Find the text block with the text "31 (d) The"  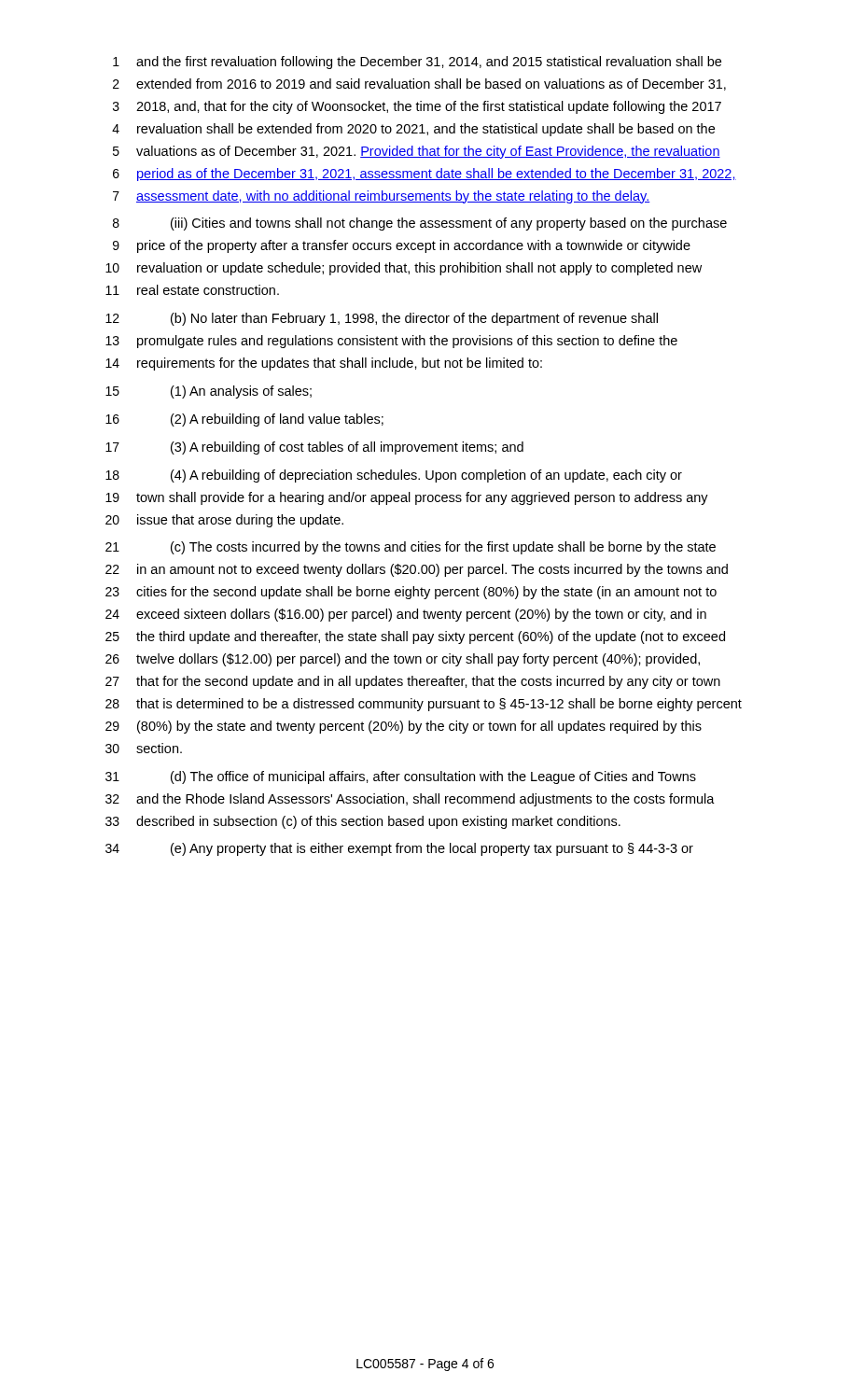point(439,799)
